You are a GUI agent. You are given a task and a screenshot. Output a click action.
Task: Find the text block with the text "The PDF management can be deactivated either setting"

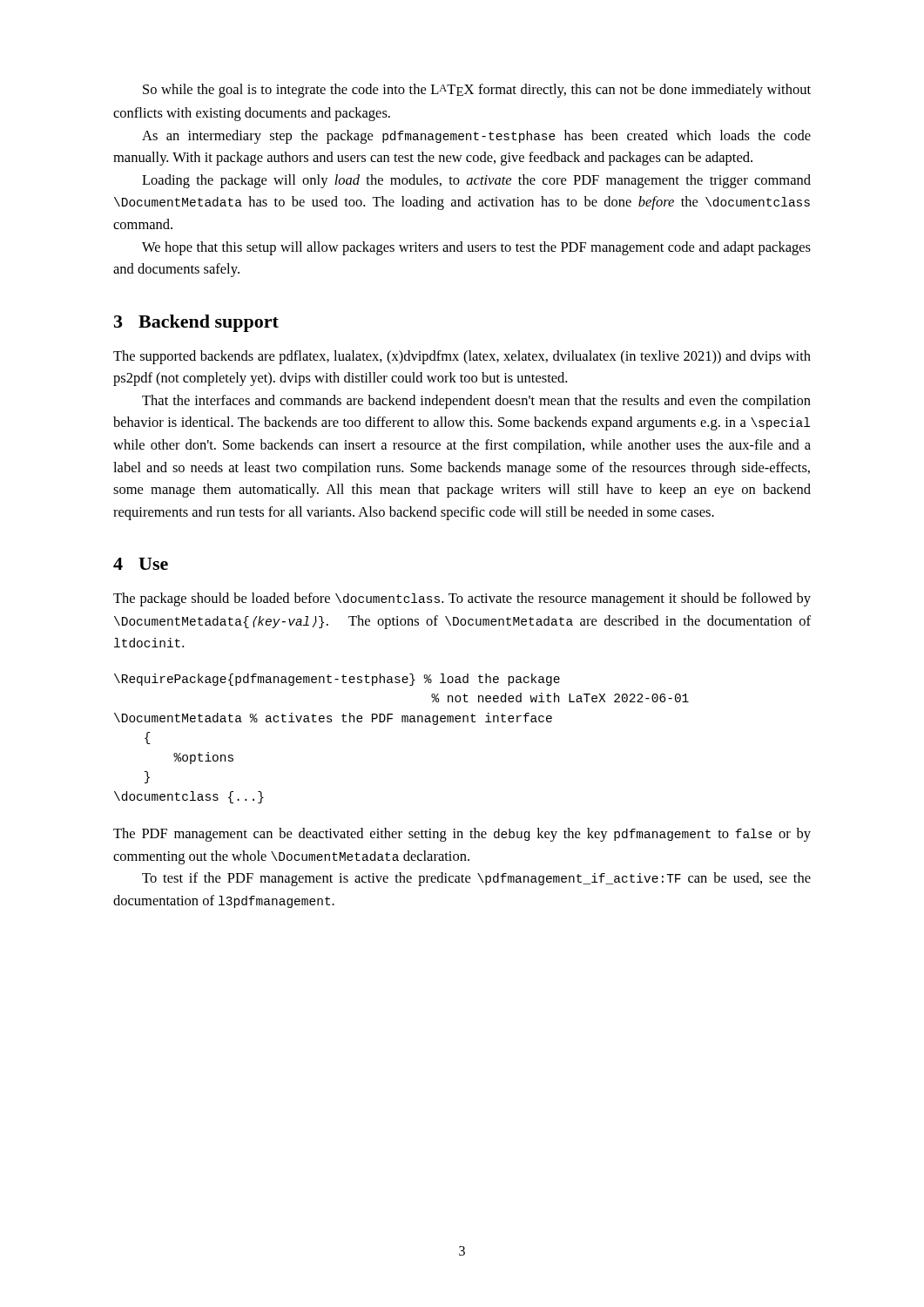(x=462, y=867)
